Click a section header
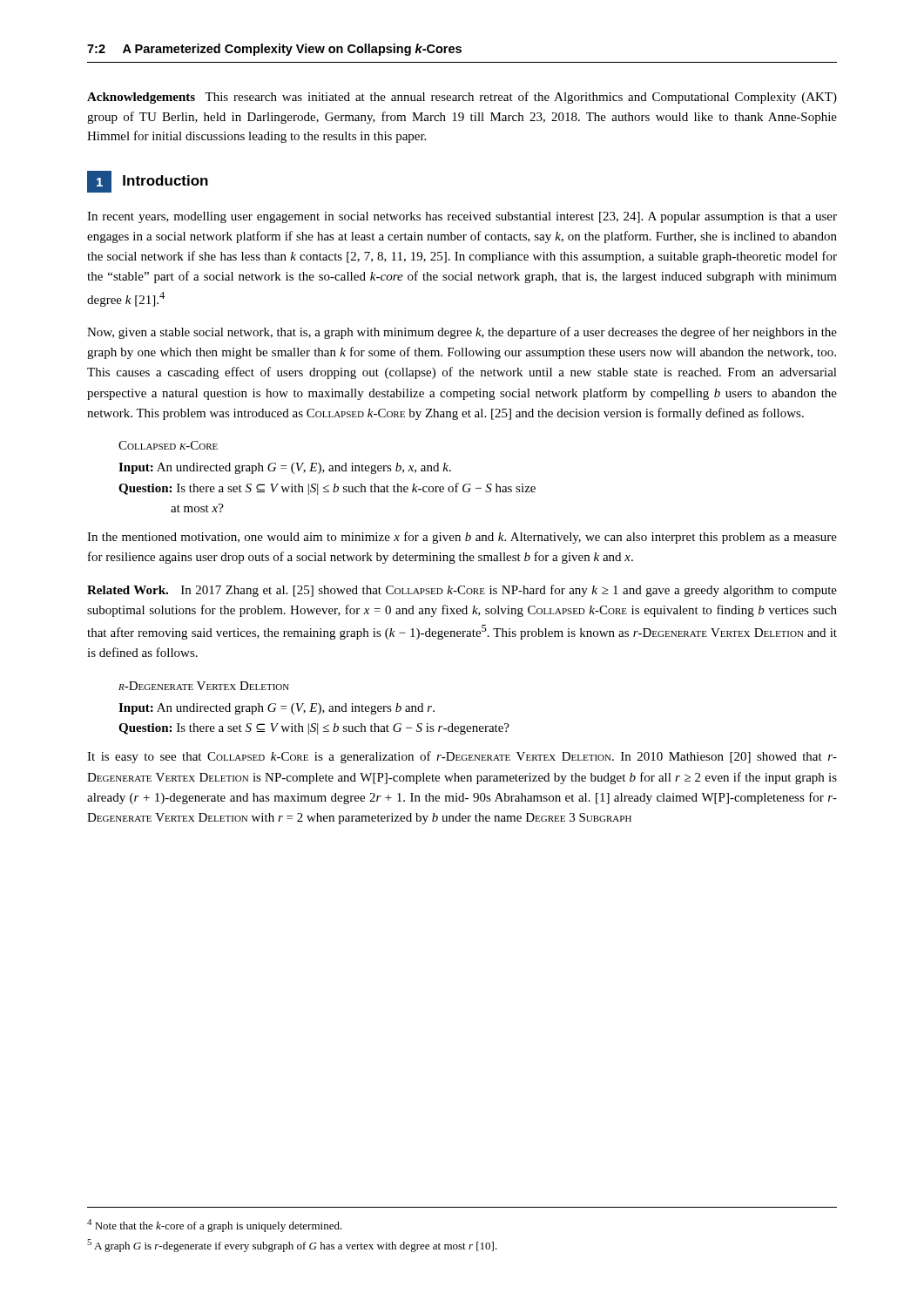This screenshot has width=924, height=1307. (x=148, y=181)
